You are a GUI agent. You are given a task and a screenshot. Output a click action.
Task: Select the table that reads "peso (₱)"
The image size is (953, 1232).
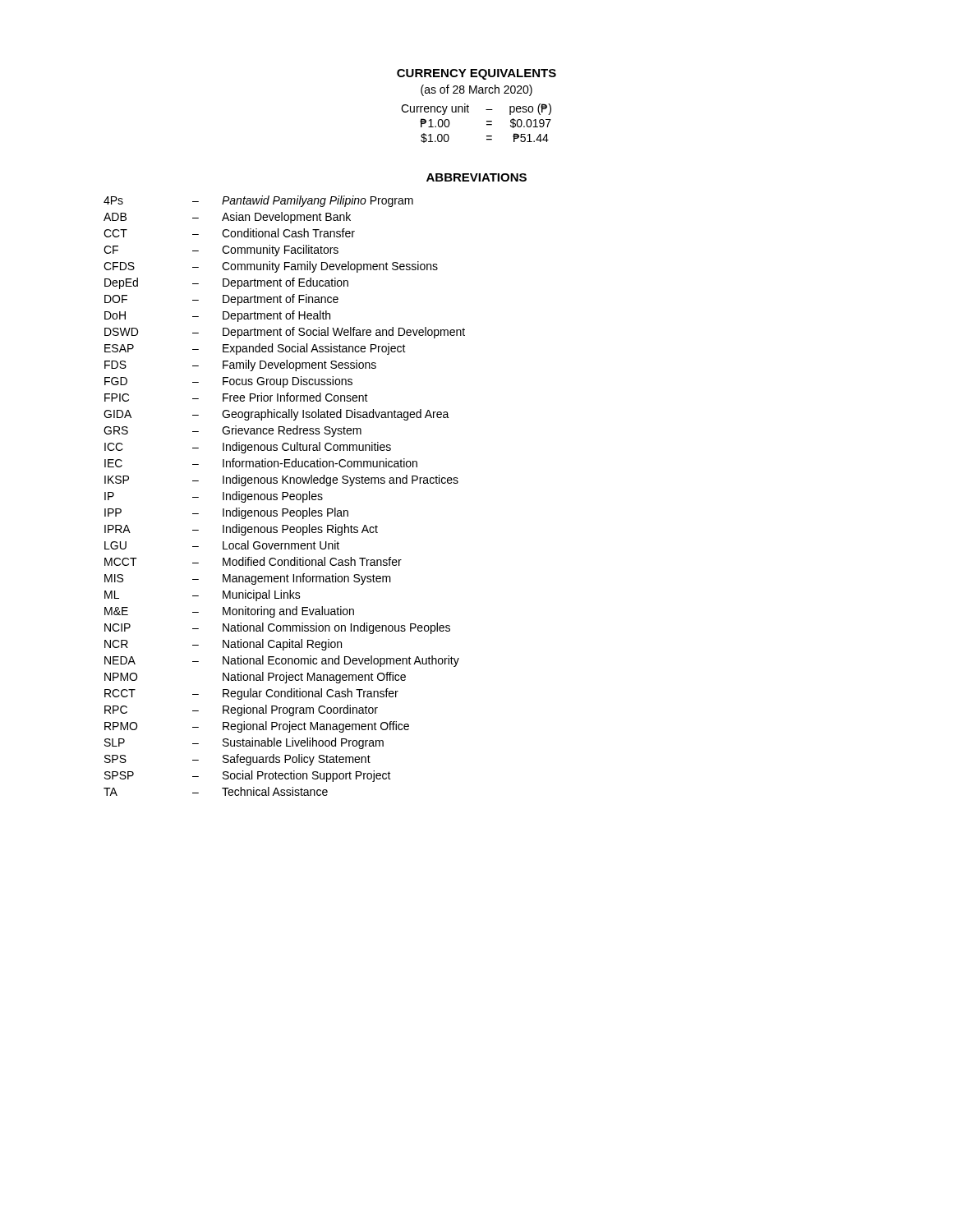476,123
